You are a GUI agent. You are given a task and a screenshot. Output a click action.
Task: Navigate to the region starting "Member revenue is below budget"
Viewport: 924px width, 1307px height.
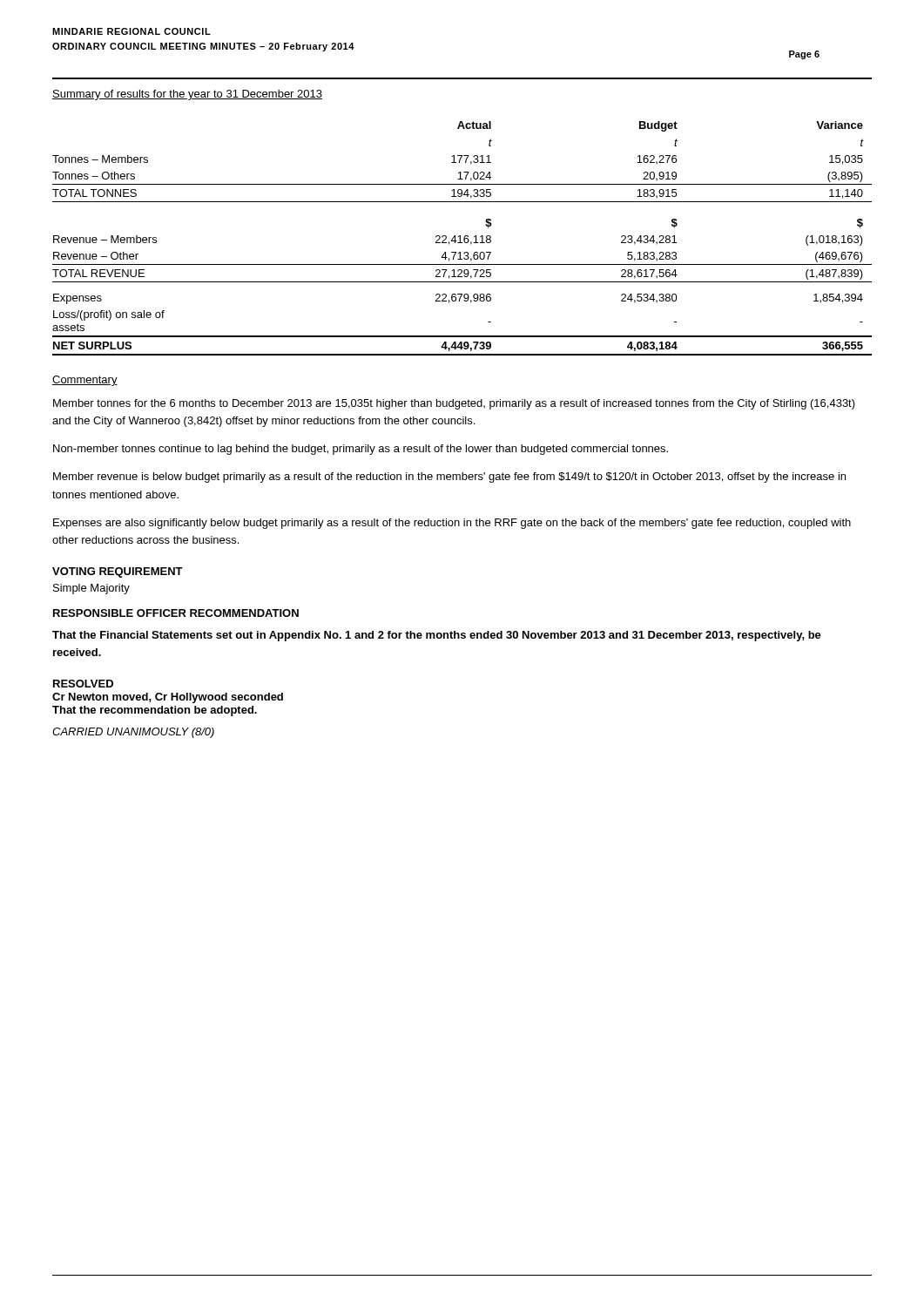(449, 485)
